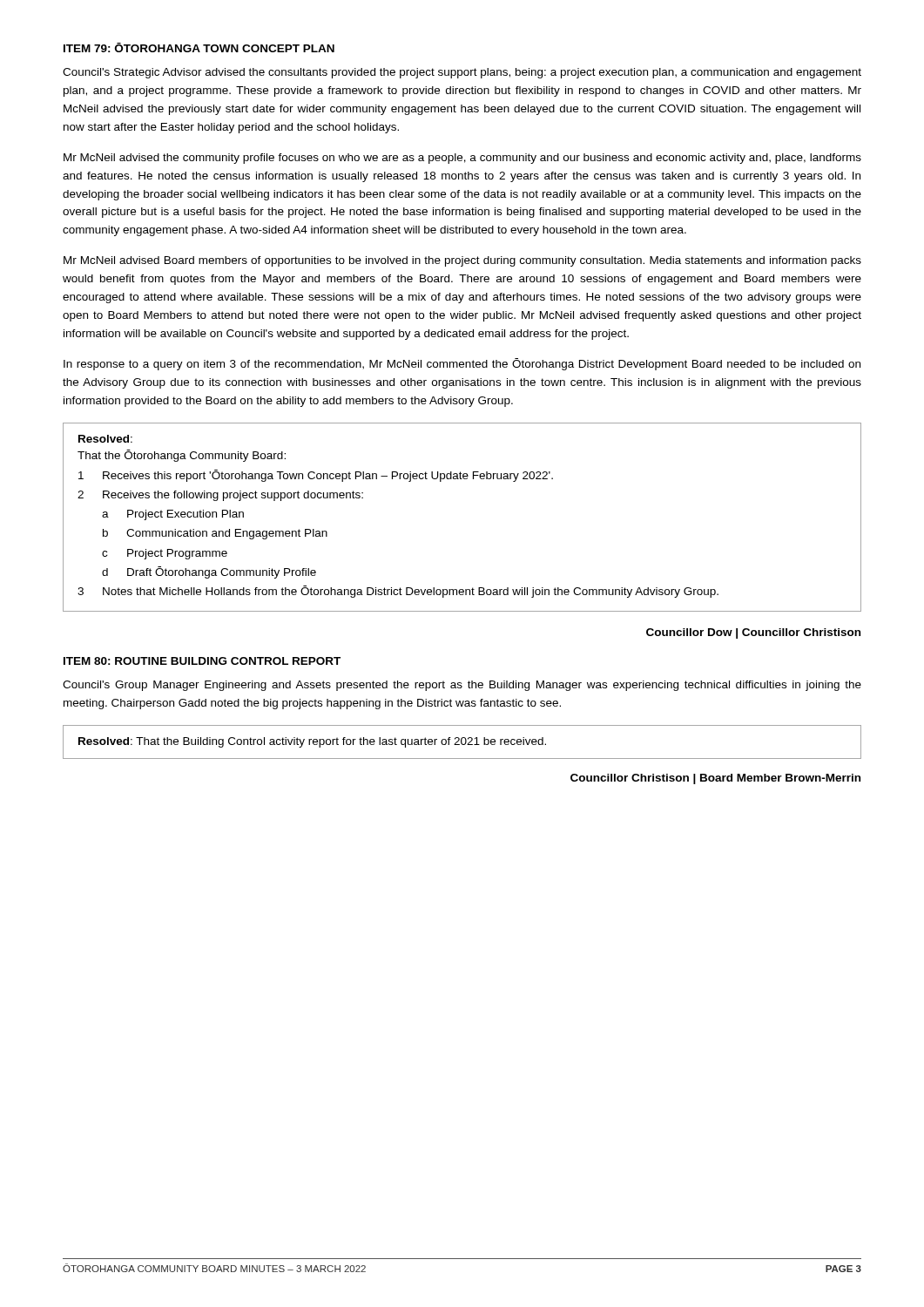Navigate to the block starting "Resolved: That the Building Control"

[x=312, y=741]
